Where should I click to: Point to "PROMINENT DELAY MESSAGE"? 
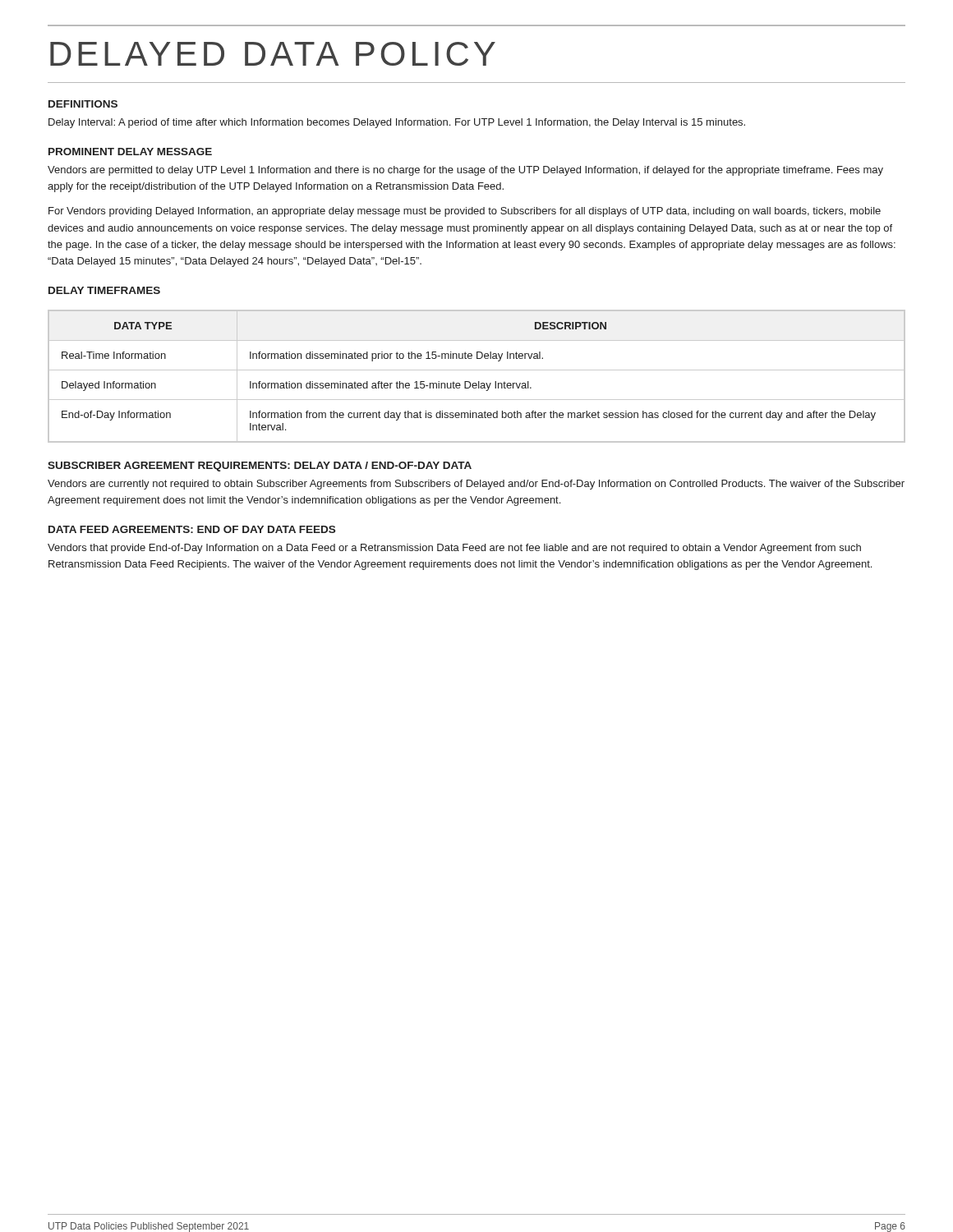[x=130, y=152]
